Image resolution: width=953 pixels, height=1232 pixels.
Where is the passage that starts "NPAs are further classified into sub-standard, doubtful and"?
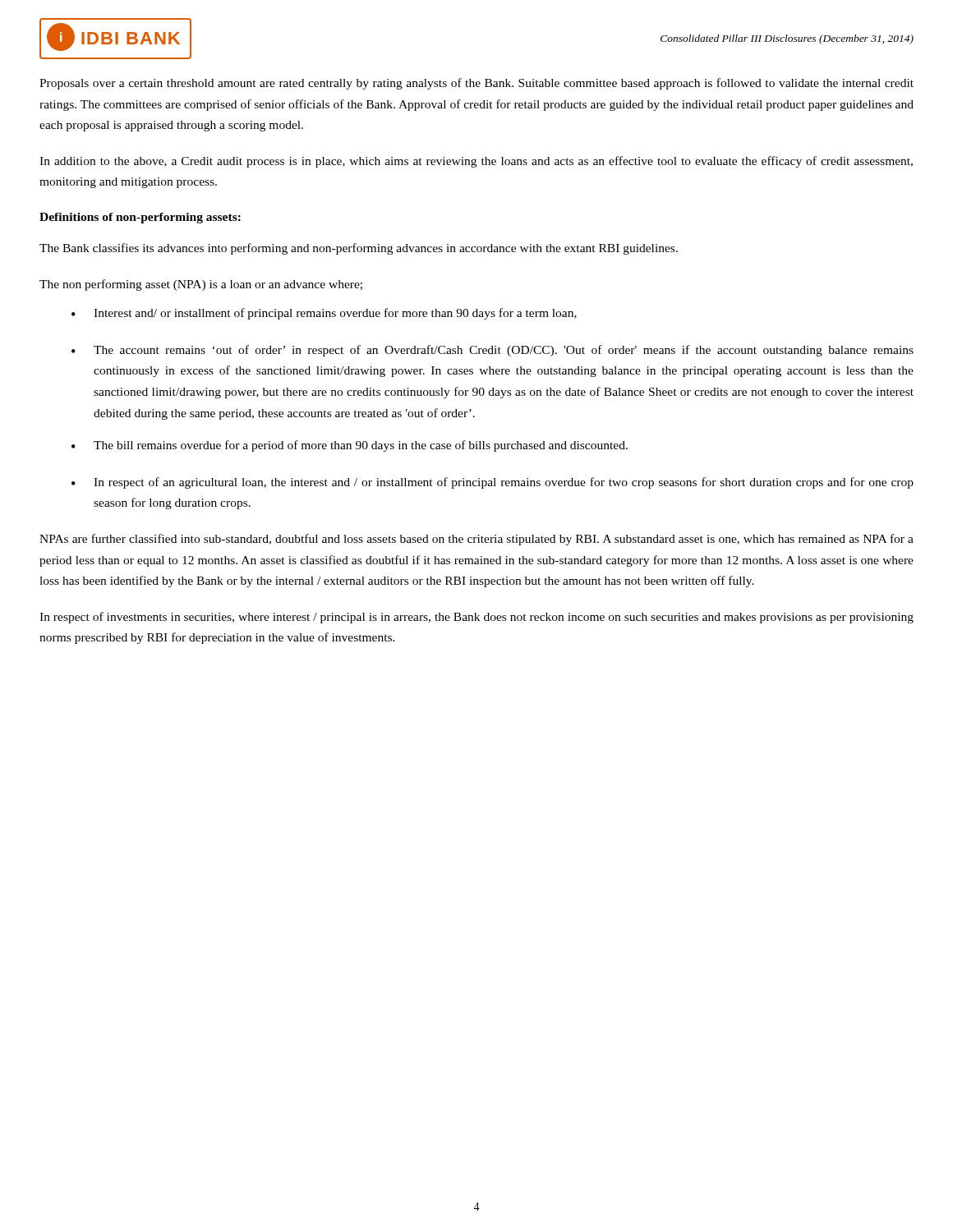(x=476, y=559)
